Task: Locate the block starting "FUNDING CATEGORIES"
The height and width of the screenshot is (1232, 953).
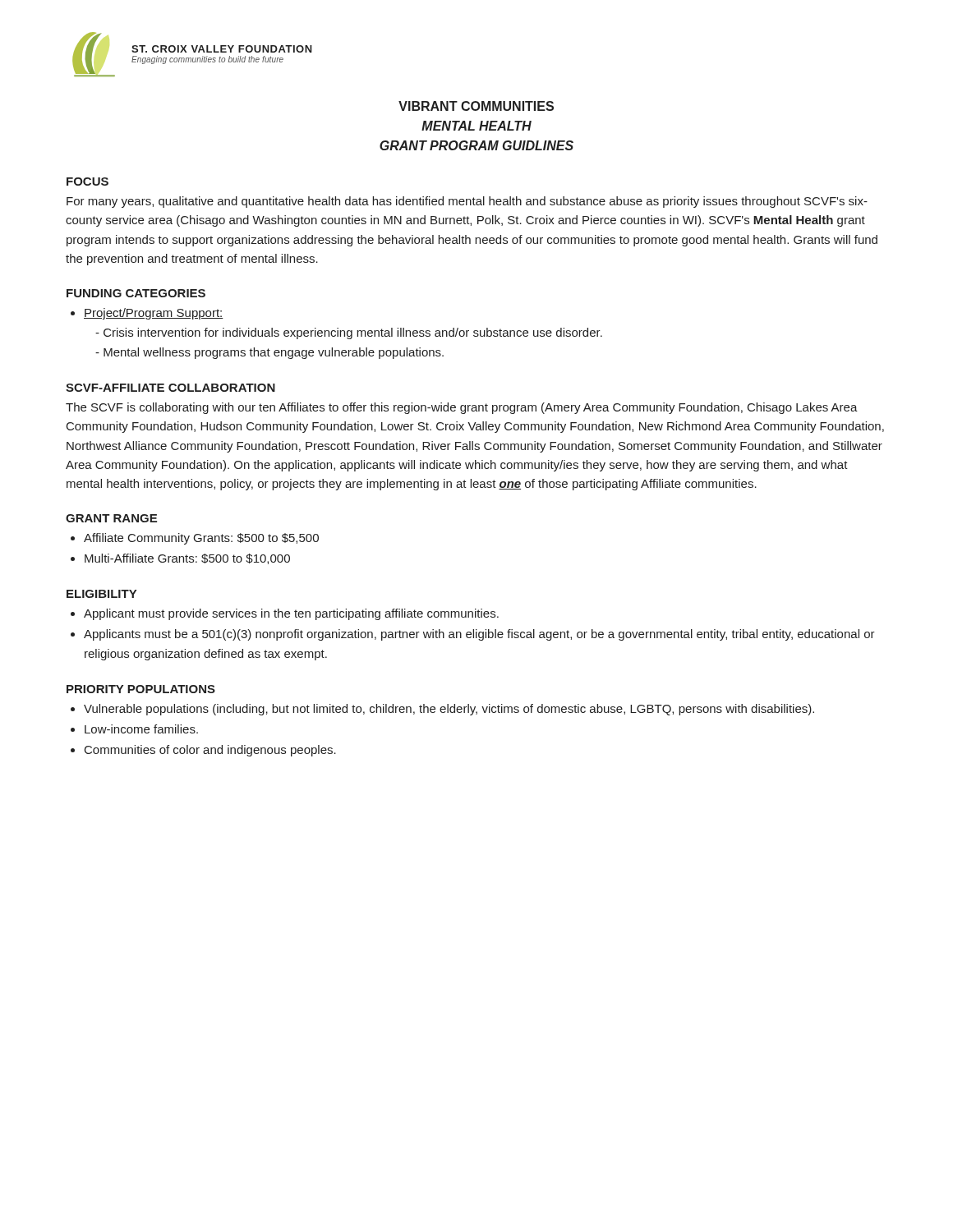Action: 136,293
